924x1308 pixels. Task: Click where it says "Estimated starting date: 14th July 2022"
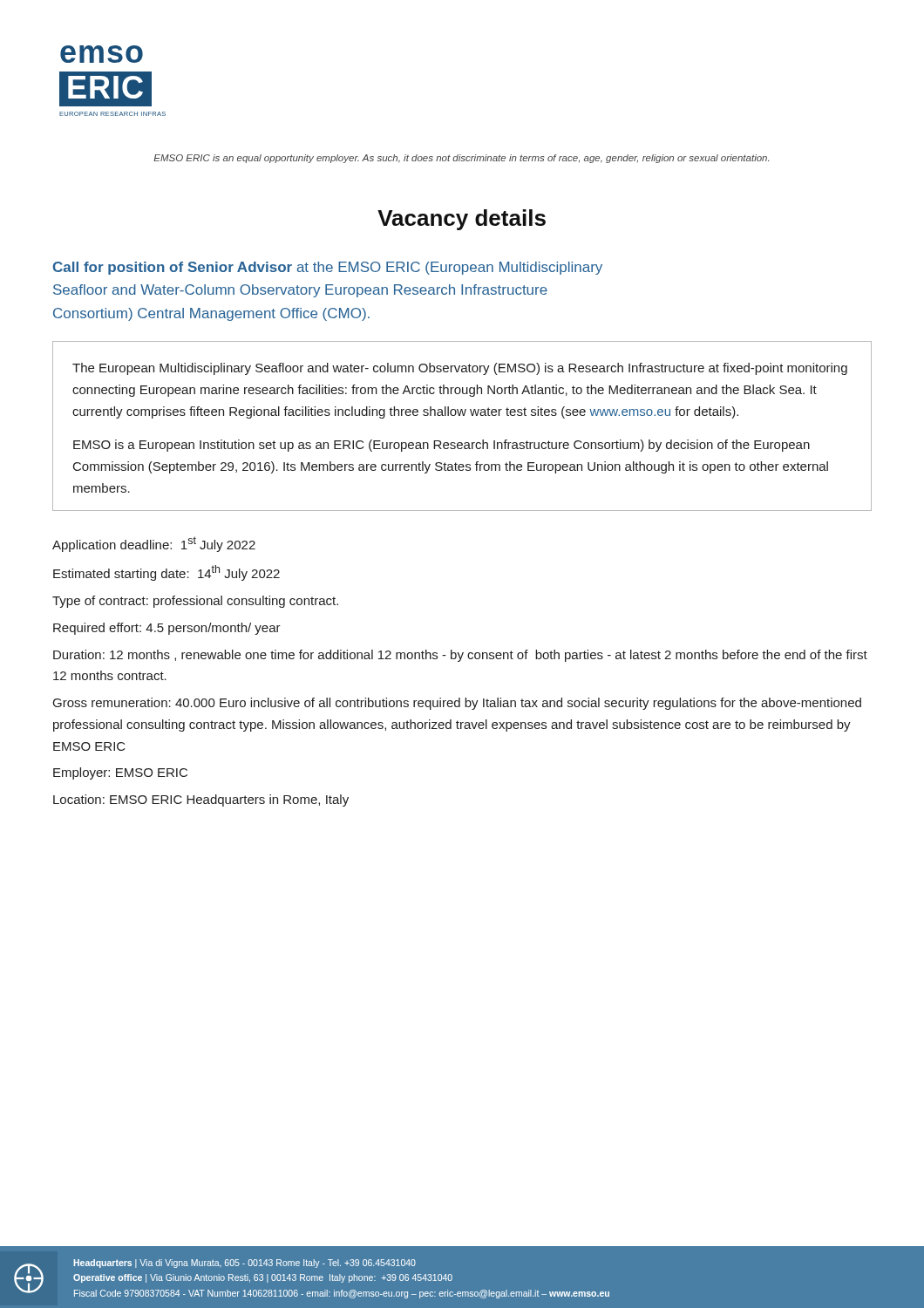coord(166,572)
